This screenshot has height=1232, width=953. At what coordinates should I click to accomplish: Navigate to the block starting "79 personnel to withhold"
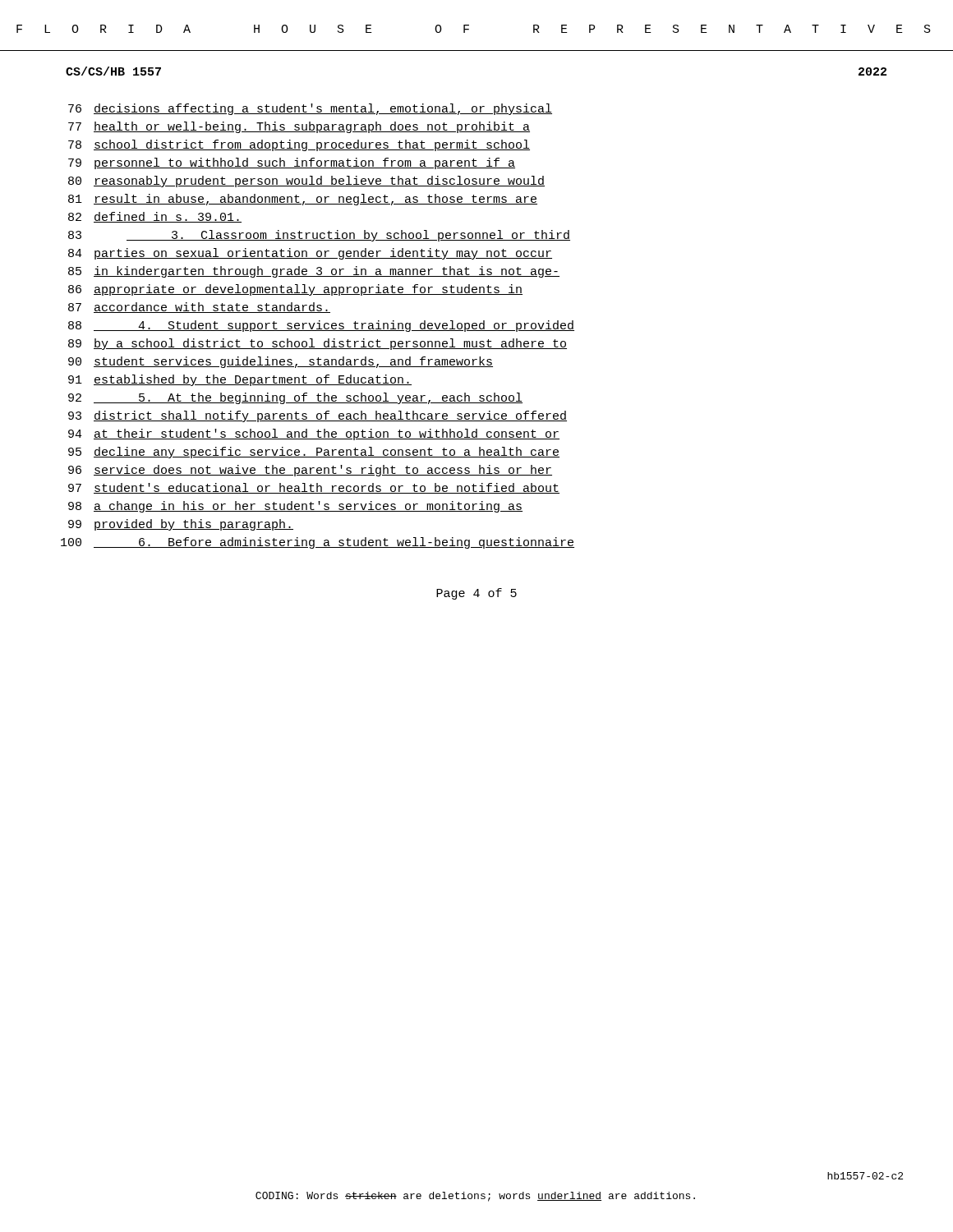tap(476, 164)
